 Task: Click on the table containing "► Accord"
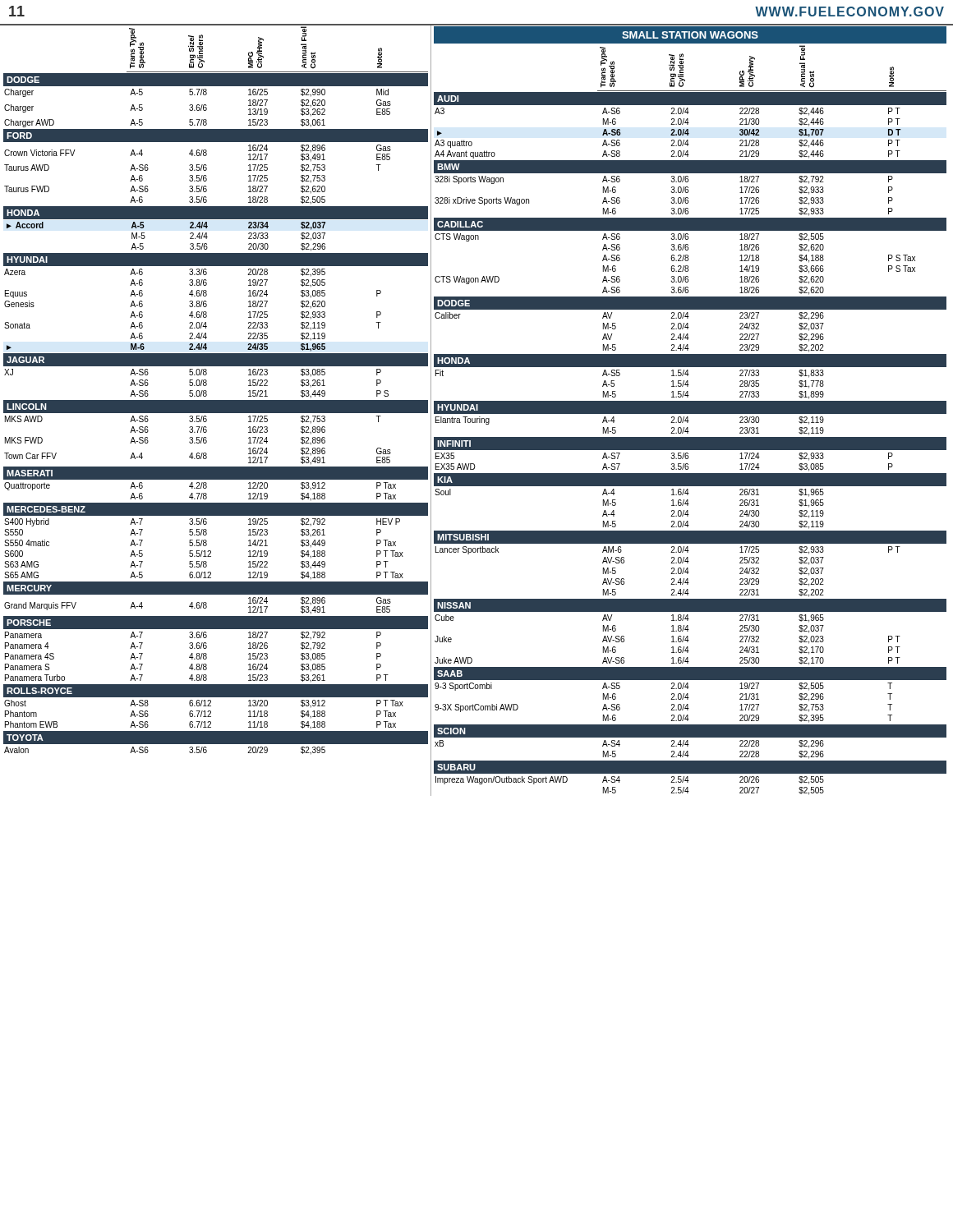pos(216,236)
